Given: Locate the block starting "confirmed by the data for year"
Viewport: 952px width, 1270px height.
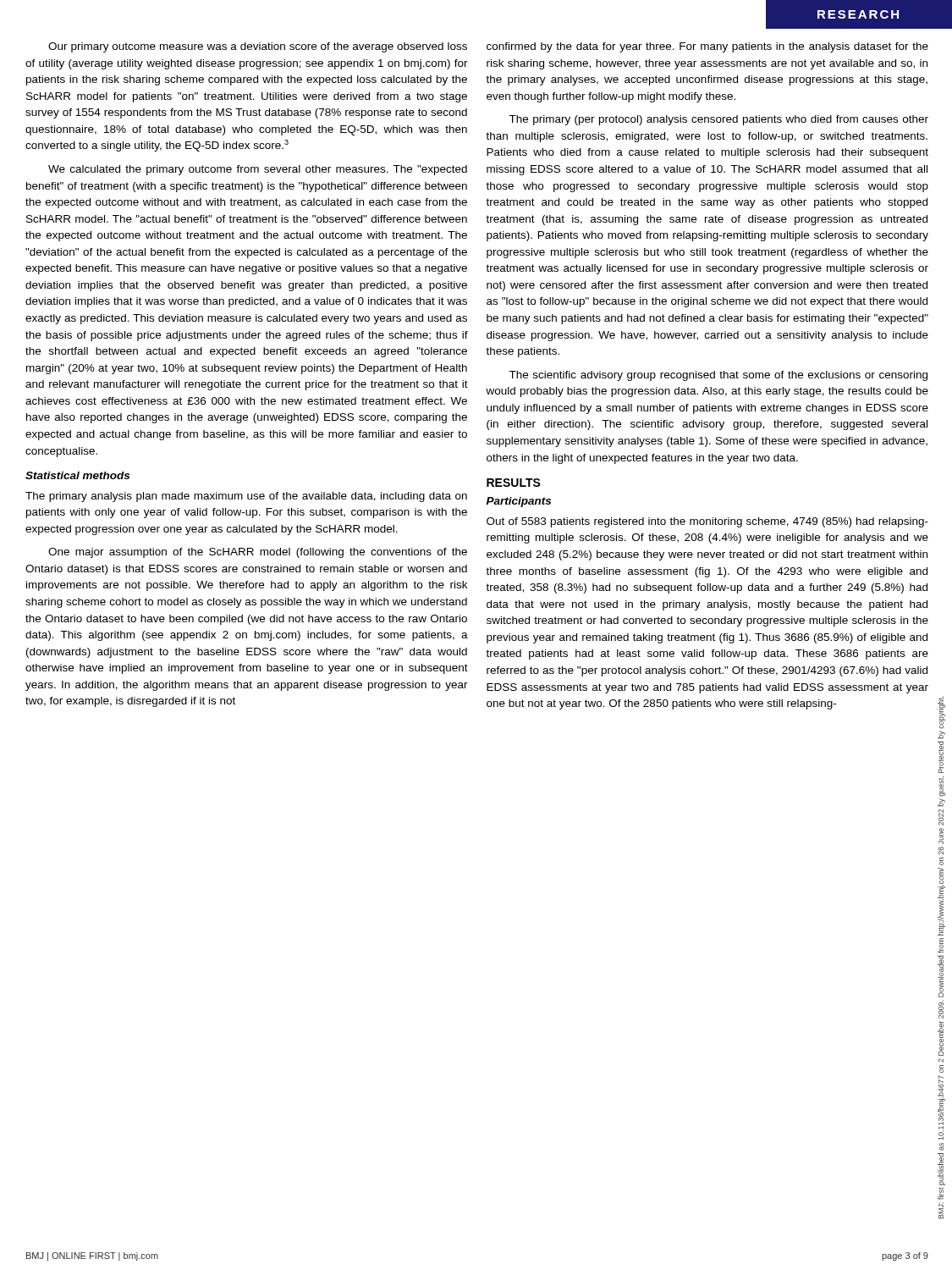Looking at the screenshot, I should (x=707, y=71).
